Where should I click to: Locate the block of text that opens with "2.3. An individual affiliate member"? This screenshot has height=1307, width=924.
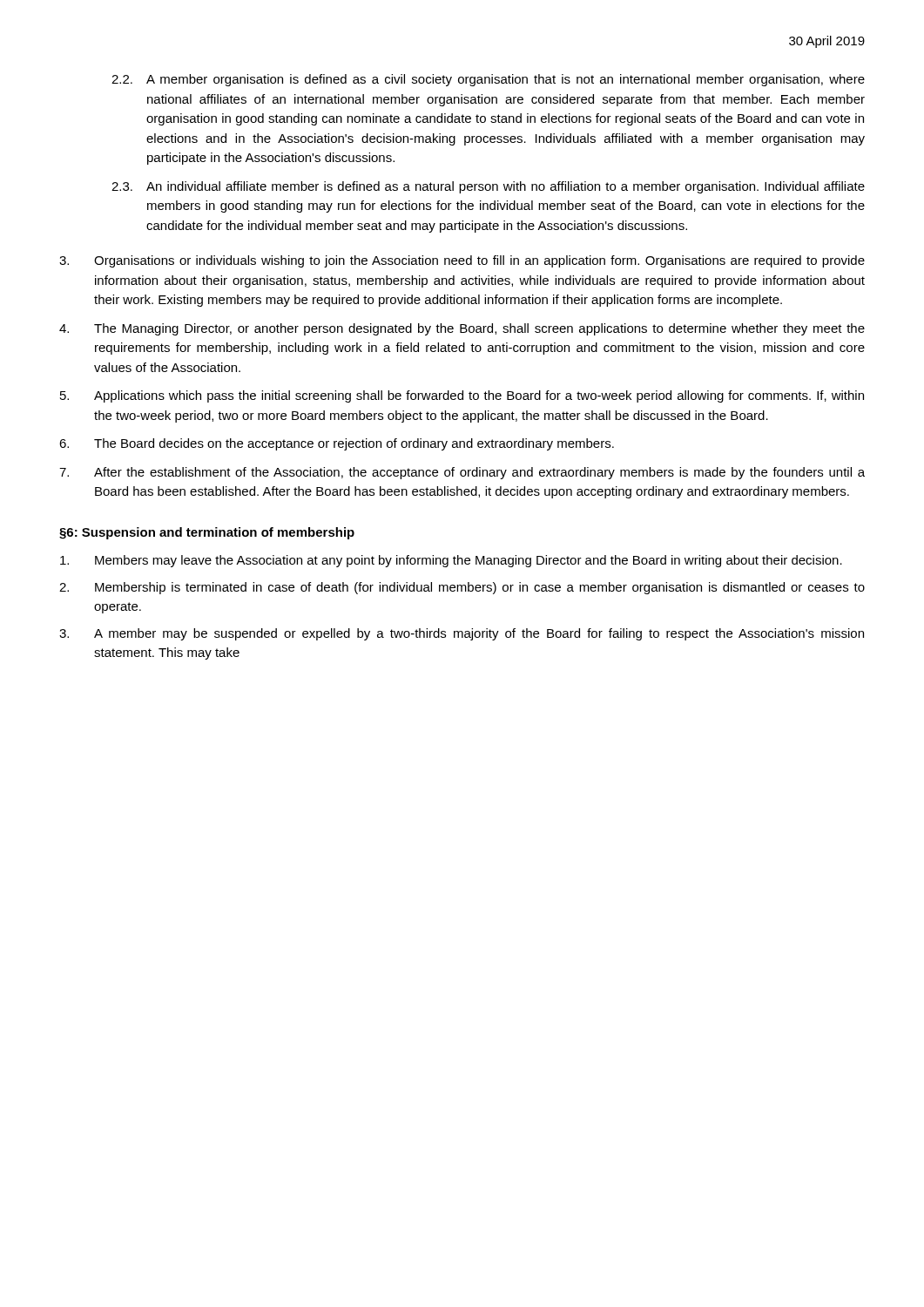[462, 206]
